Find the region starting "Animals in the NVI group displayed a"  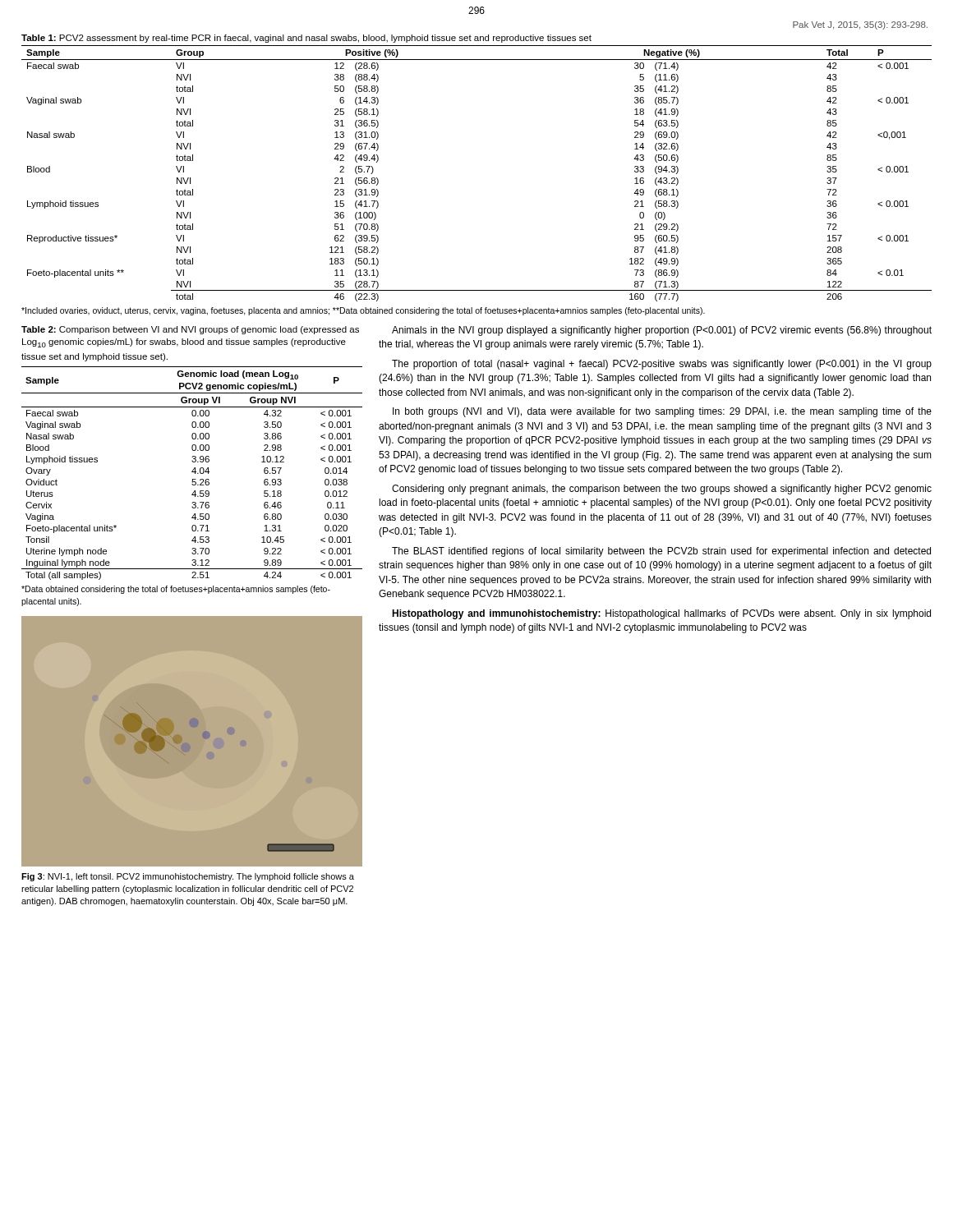[655, 338]
